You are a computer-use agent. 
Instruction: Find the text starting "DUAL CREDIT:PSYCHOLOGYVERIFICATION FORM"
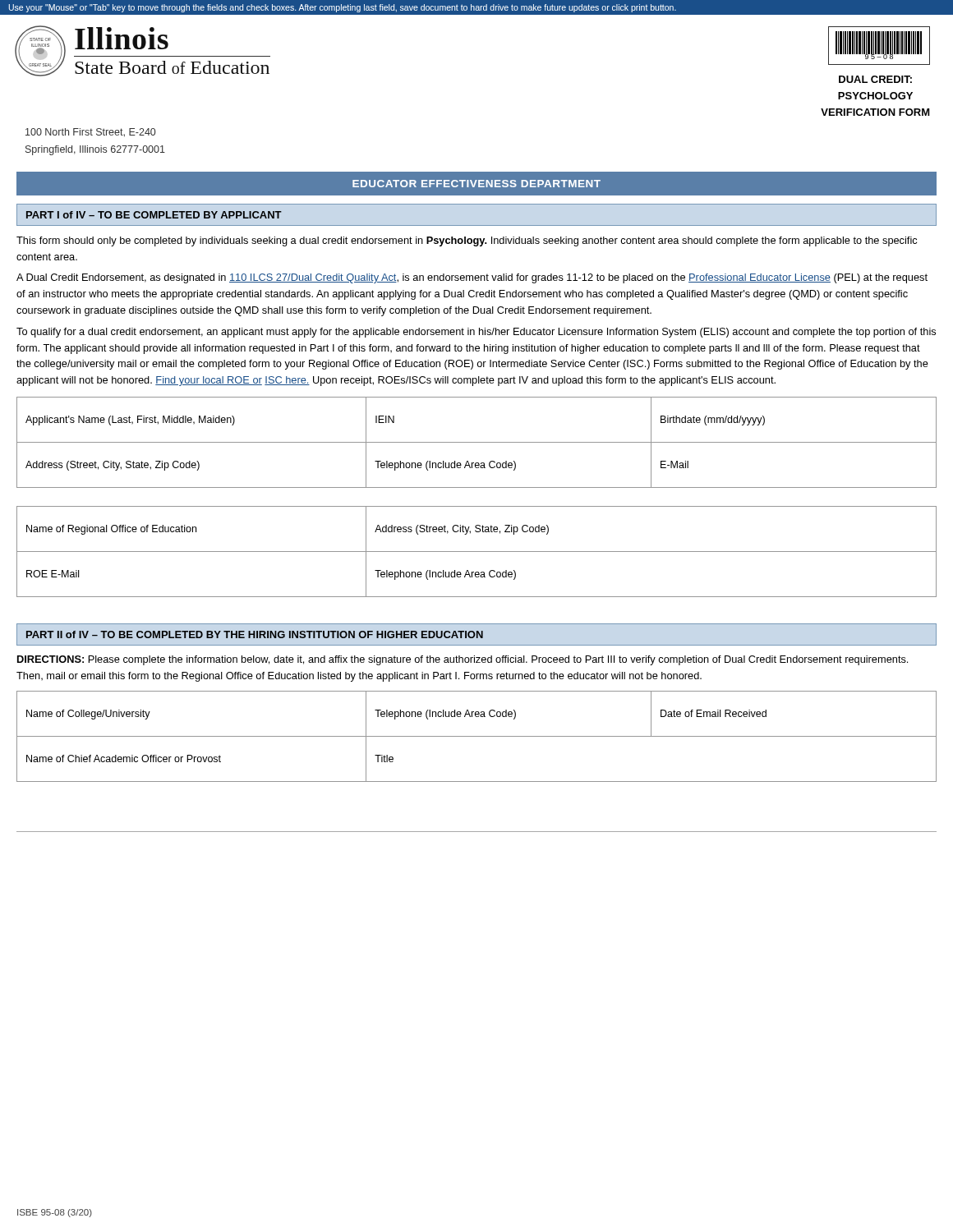pos(876,96)
